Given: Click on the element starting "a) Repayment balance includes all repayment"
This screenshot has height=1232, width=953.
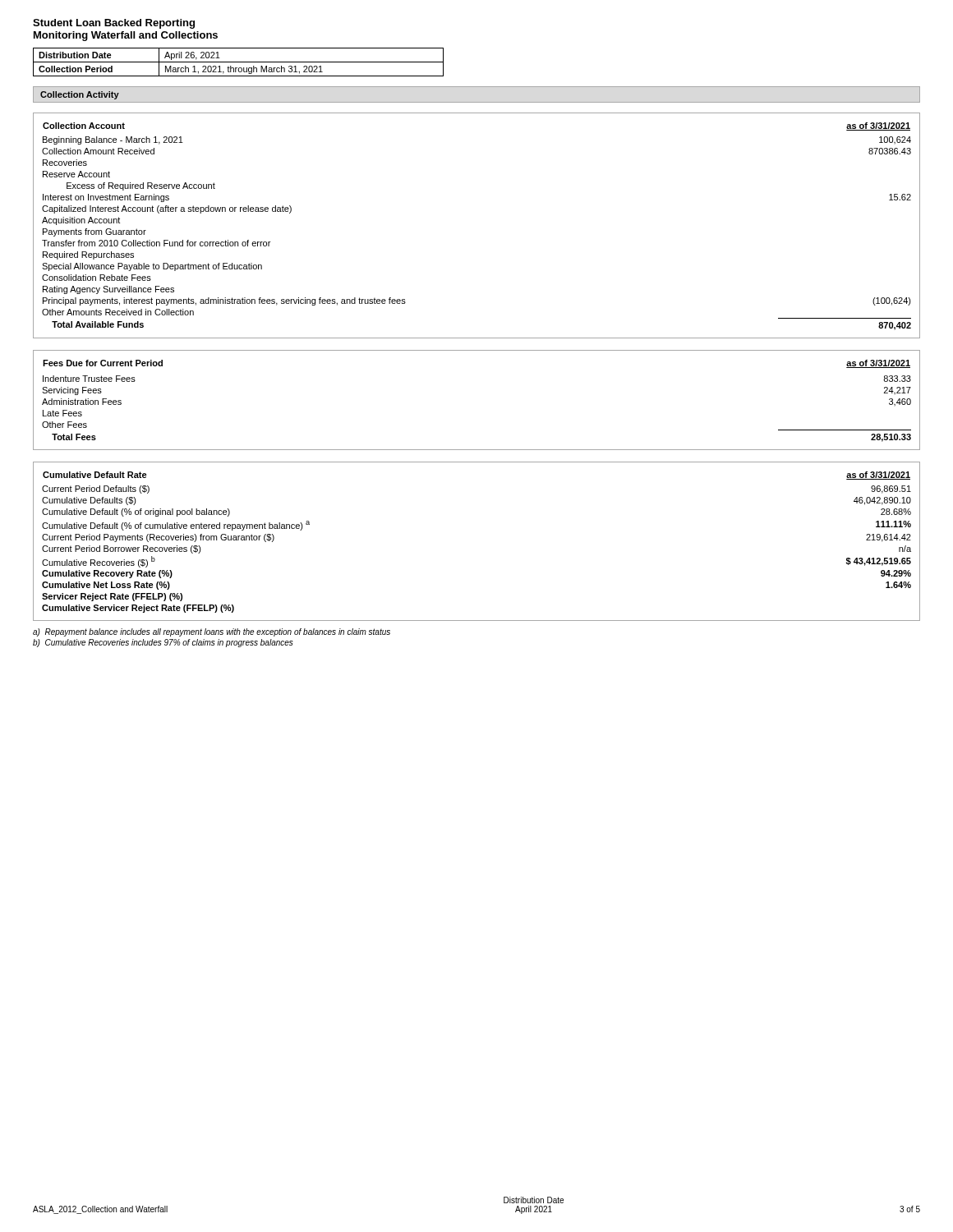Looking at the screenshot, I should pos(212,632).
